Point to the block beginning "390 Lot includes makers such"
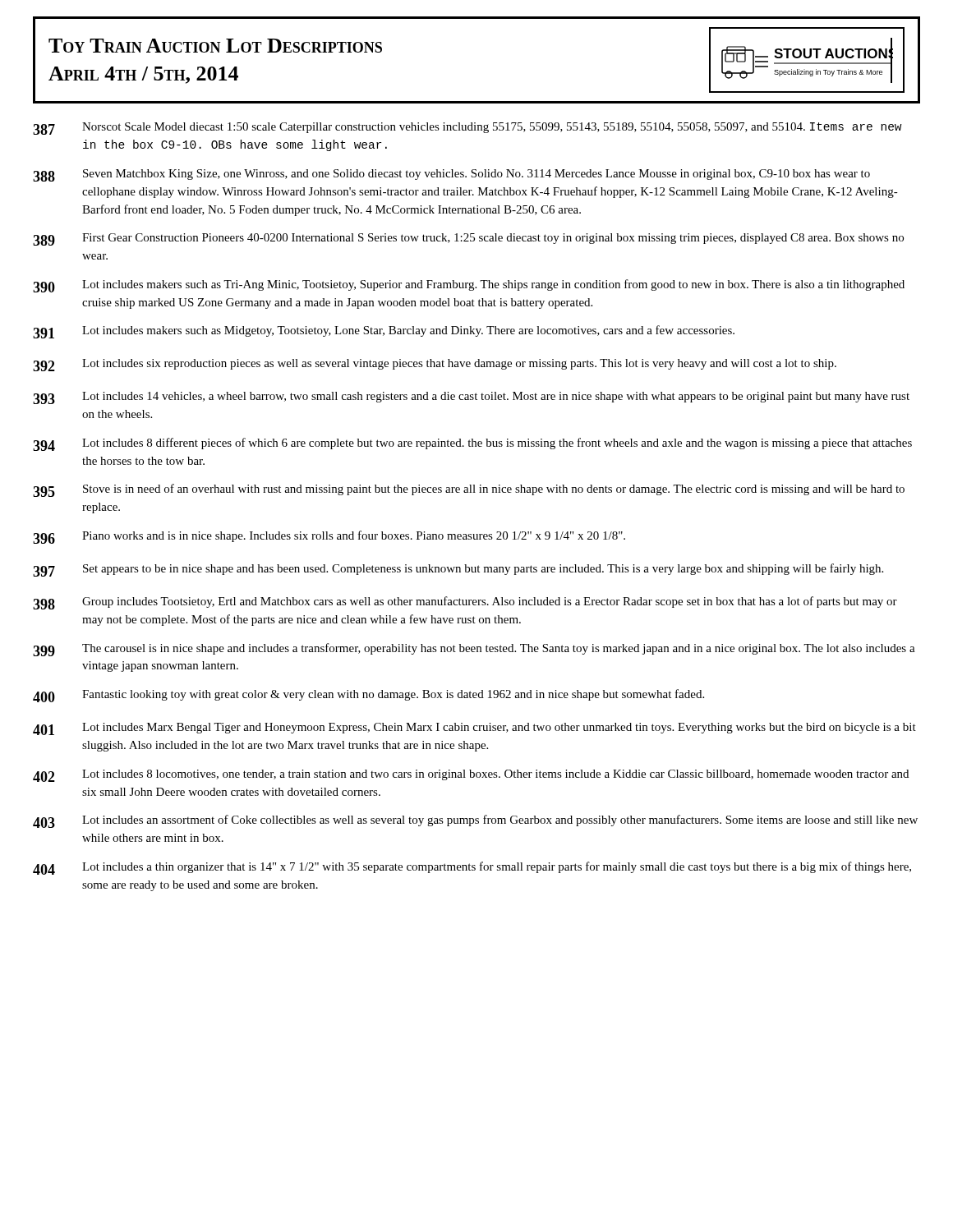953x1232 pixels. [476, 294]
